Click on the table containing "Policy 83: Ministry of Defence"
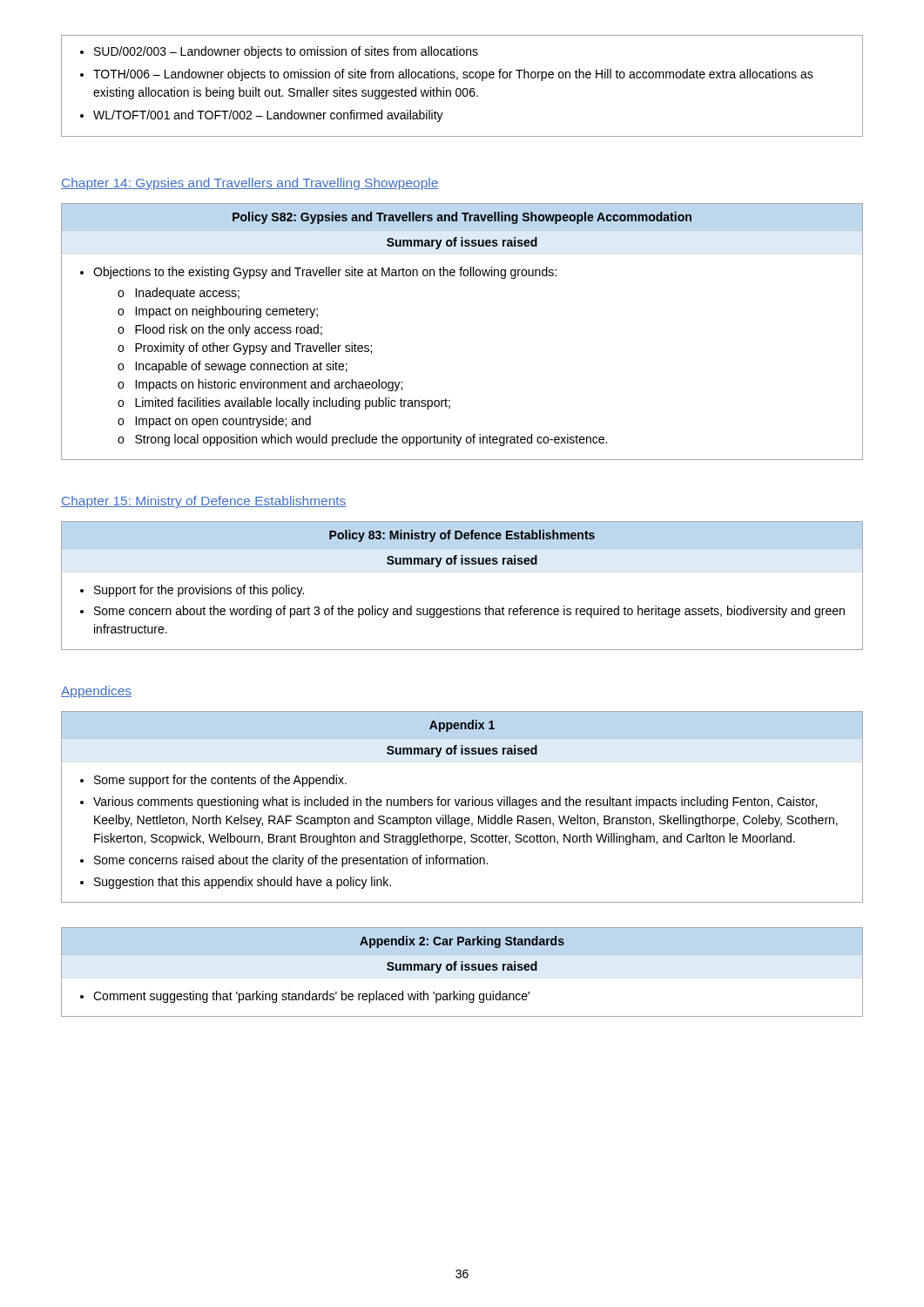This screenshot has height=1307, width=924. pos(462,586)
